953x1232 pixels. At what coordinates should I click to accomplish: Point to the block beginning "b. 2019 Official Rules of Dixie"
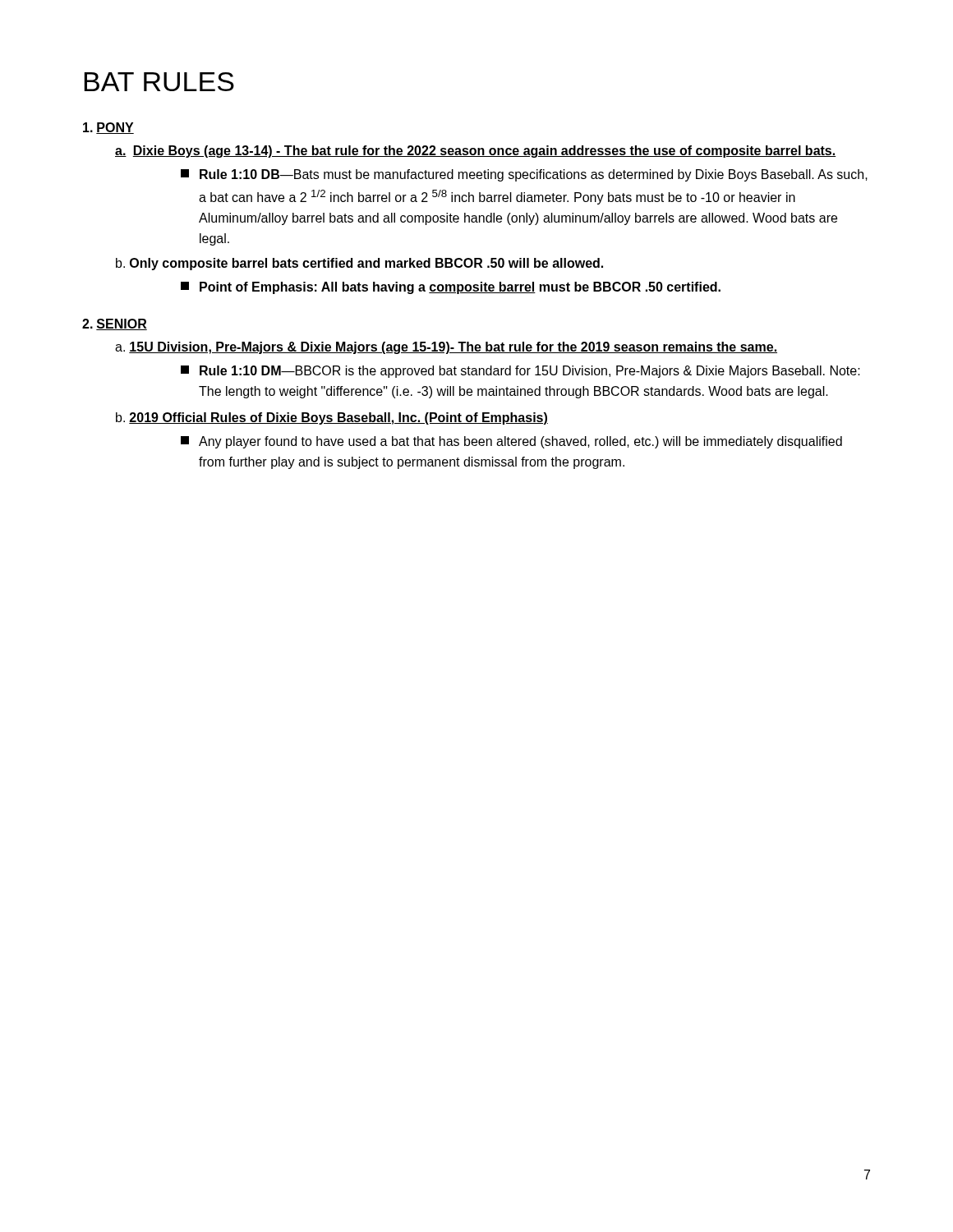(331, 418)
